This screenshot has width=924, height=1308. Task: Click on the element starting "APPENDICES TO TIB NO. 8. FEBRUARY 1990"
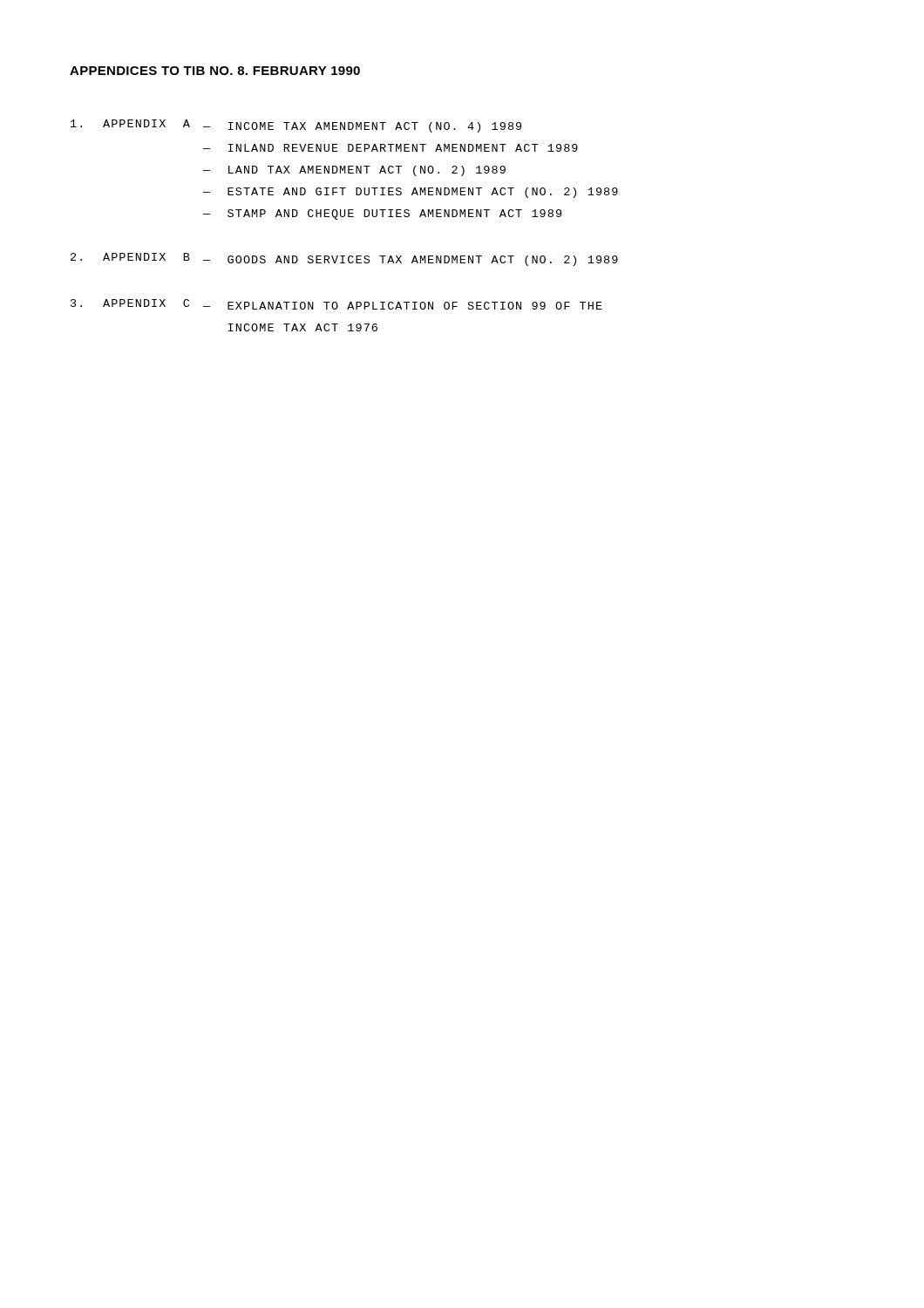215,70
